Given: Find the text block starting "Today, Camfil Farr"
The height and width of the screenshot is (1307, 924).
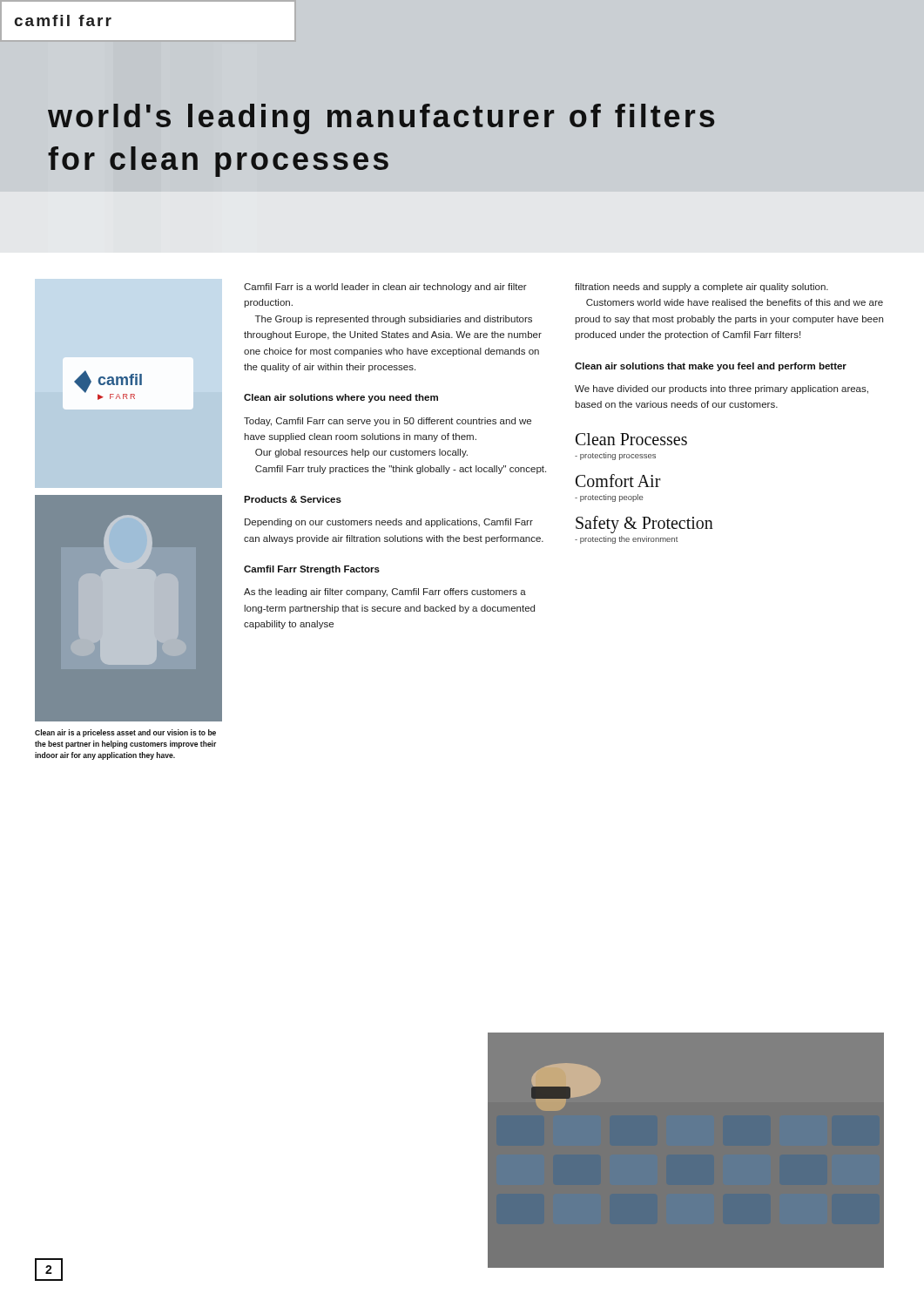Looking at the screenshot, I should 395,445.
